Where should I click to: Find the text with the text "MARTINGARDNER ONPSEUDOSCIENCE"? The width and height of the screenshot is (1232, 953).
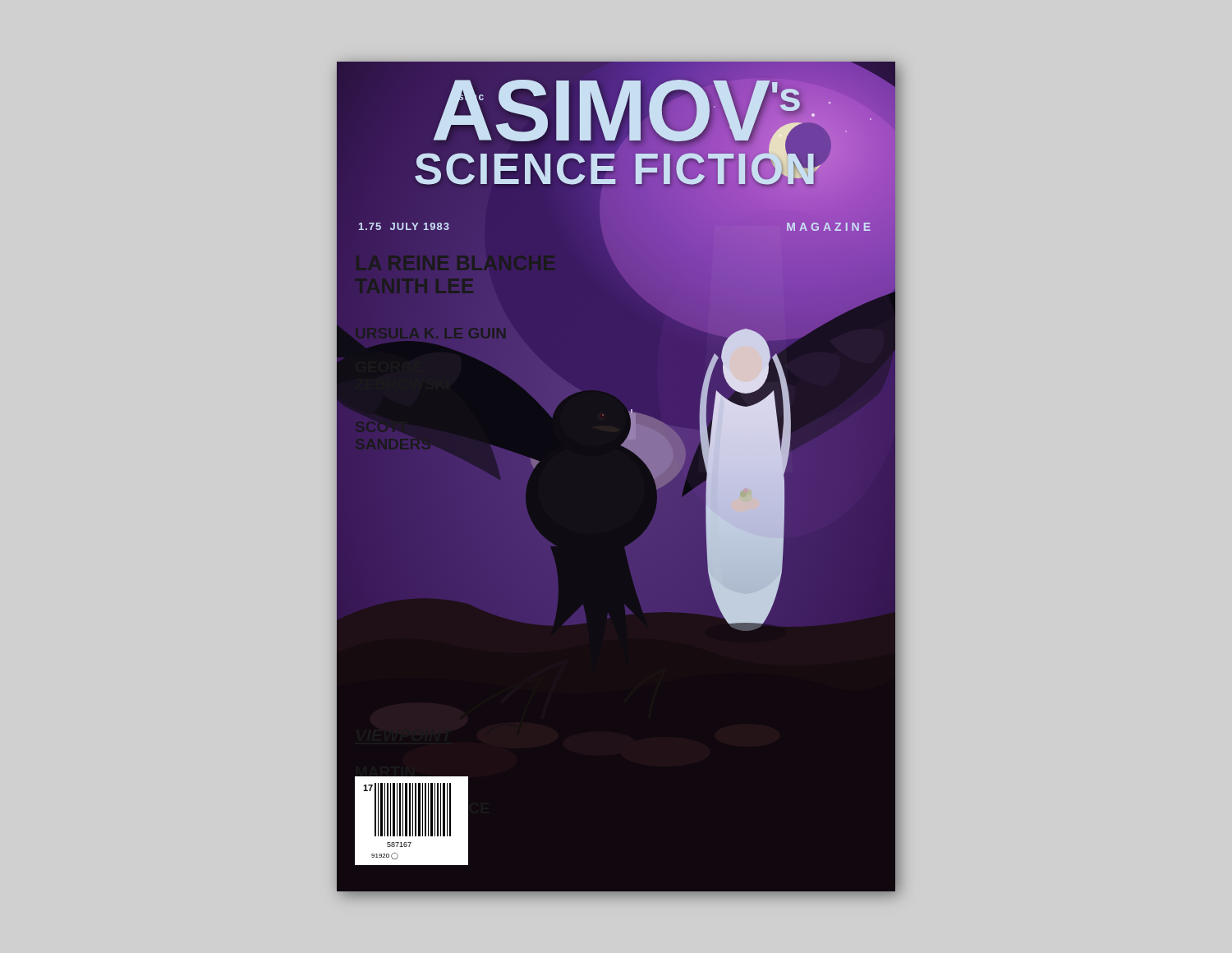[x=422, y=791]
